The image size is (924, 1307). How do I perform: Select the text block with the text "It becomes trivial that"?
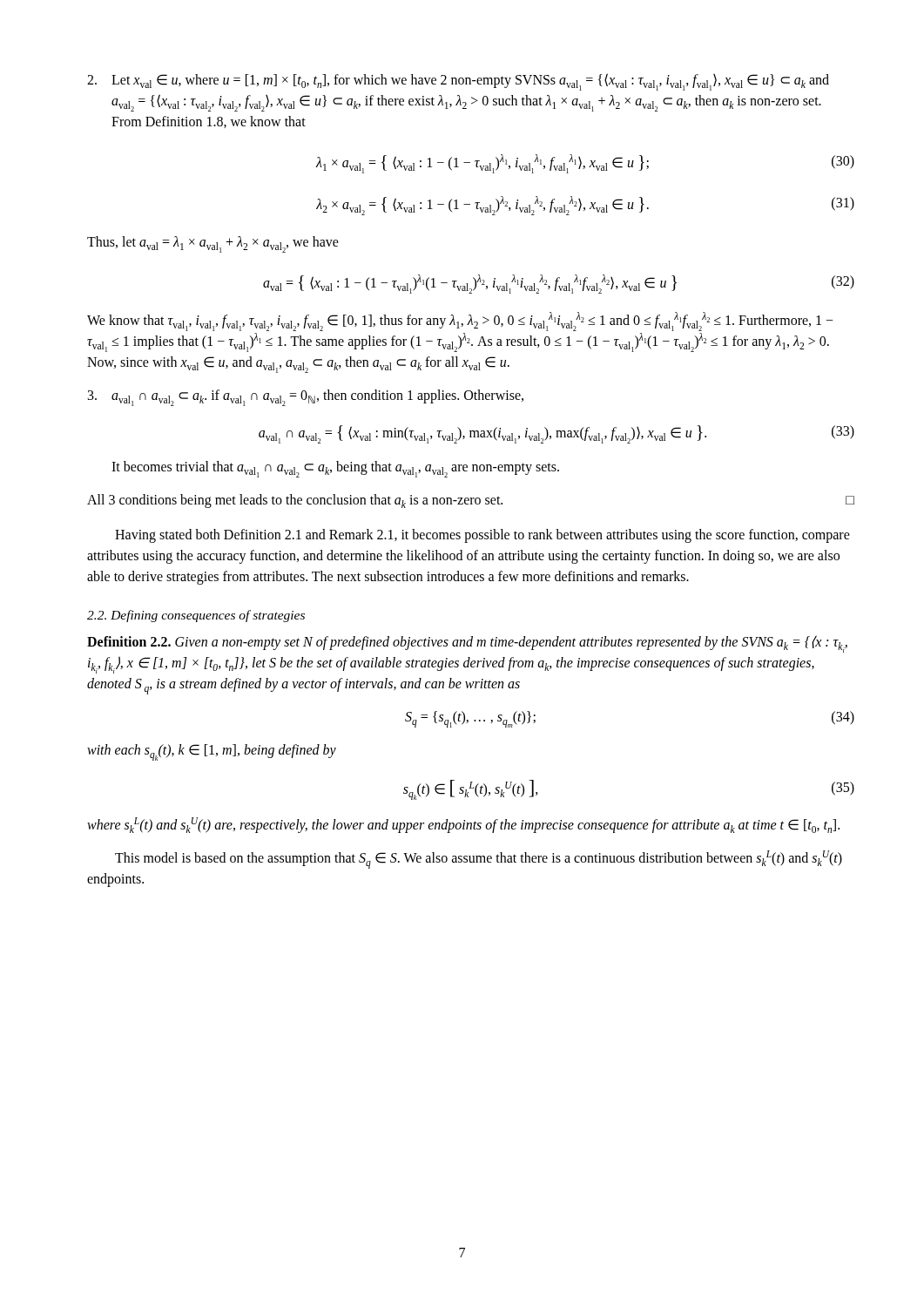tap(336, 468)
